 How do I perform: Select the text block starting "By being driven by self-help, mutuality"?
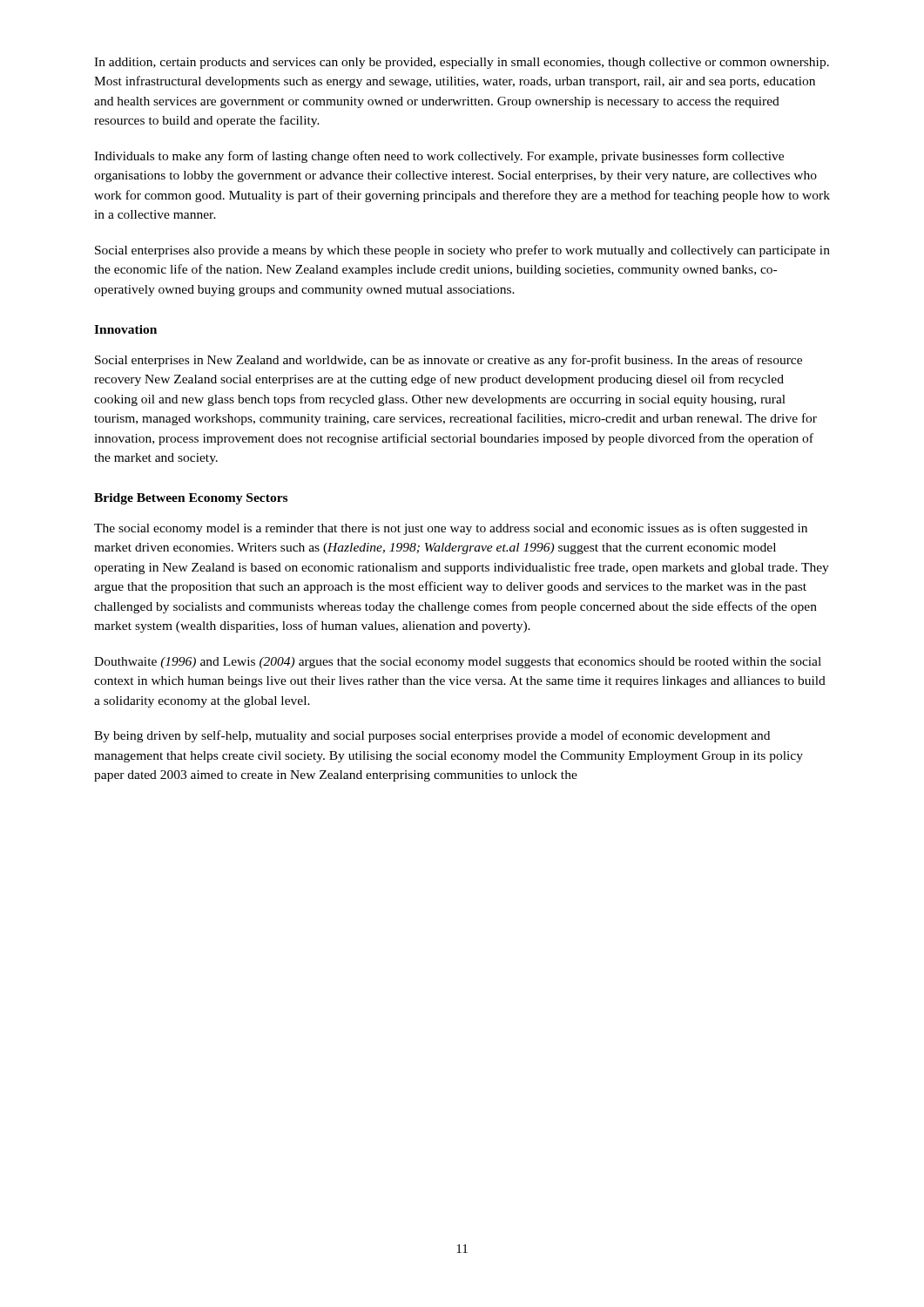[x=448, y=755]
